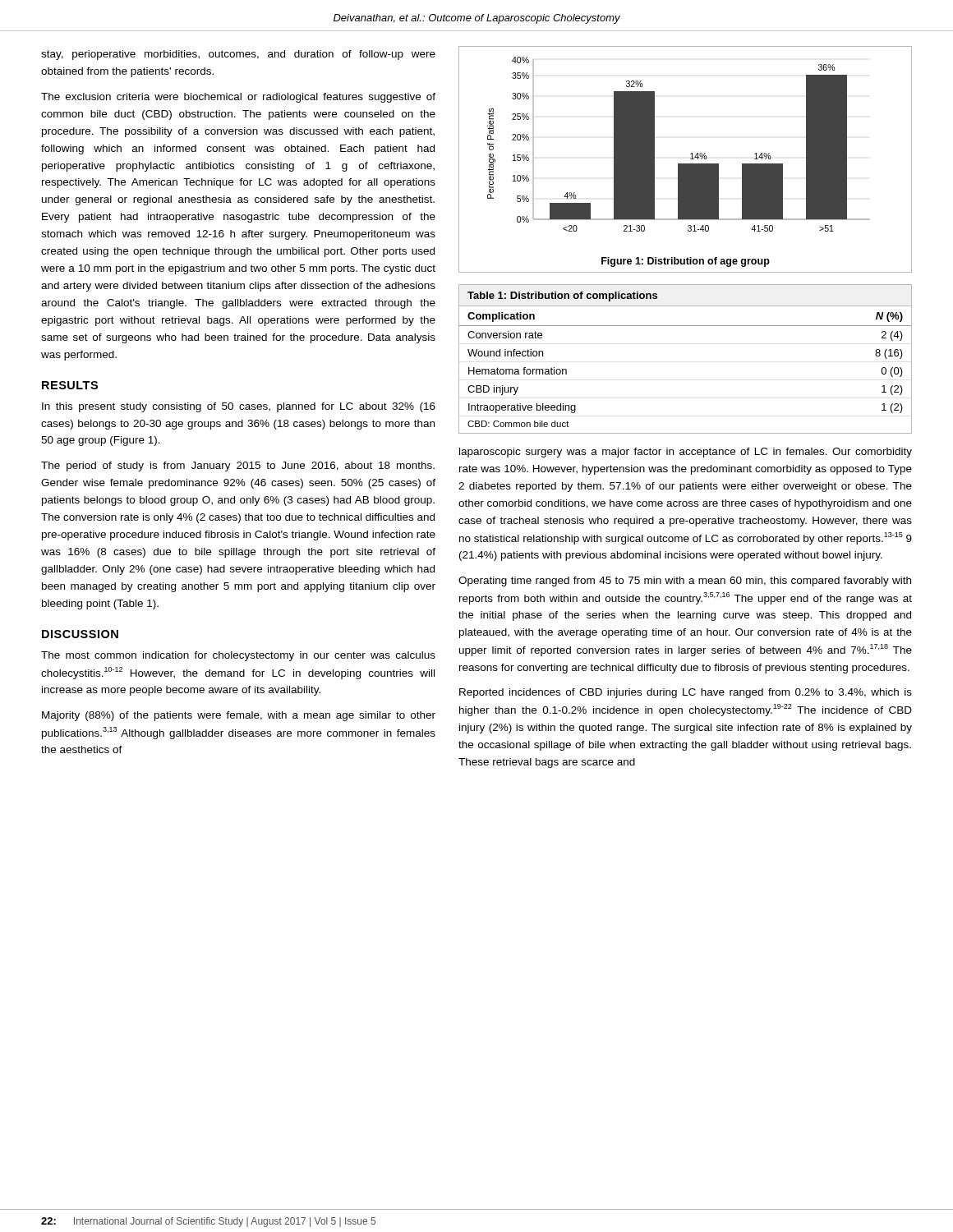Where is the passage that starts "Reported incidences of CBD injuries during LC have"?
This screenshot has height=1232, width=953.
(x=685, y=728)
